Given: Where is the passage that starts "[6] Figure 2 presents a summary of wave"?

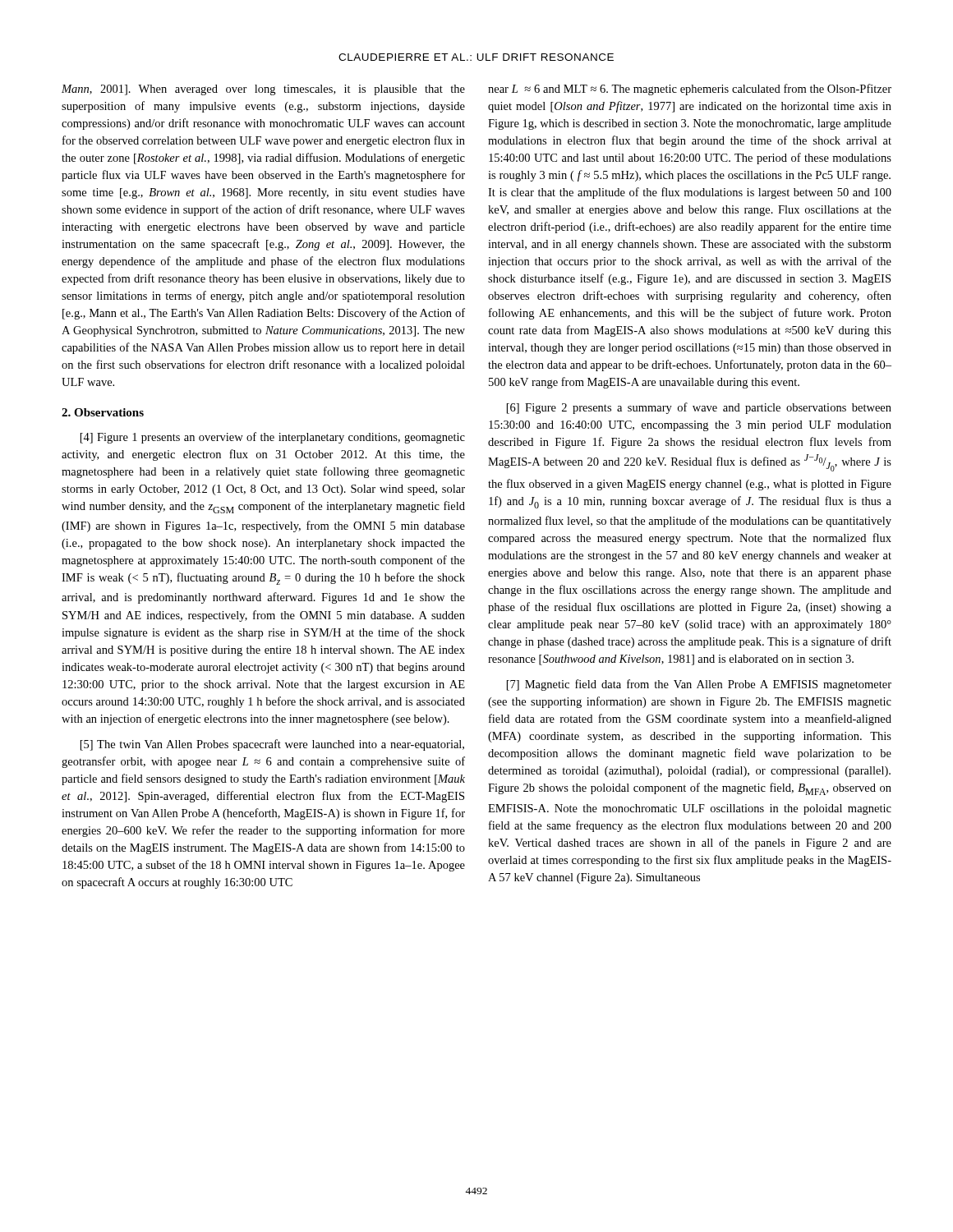Looking at the screenshot, I should (690, 533).
